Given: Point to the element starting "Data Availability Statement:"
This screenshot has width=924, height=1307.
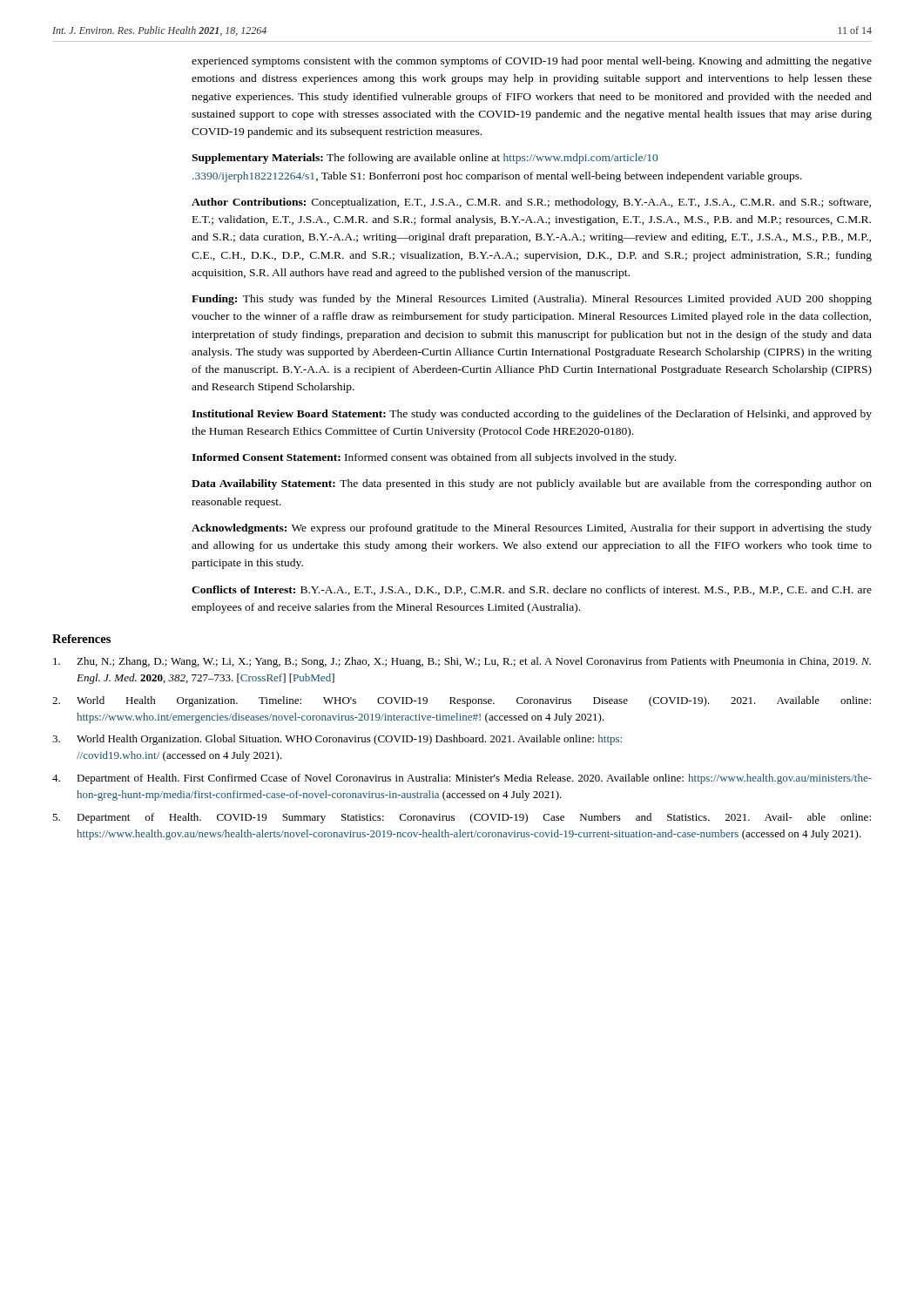Looking at the screenshot, I should coord(532,492).
